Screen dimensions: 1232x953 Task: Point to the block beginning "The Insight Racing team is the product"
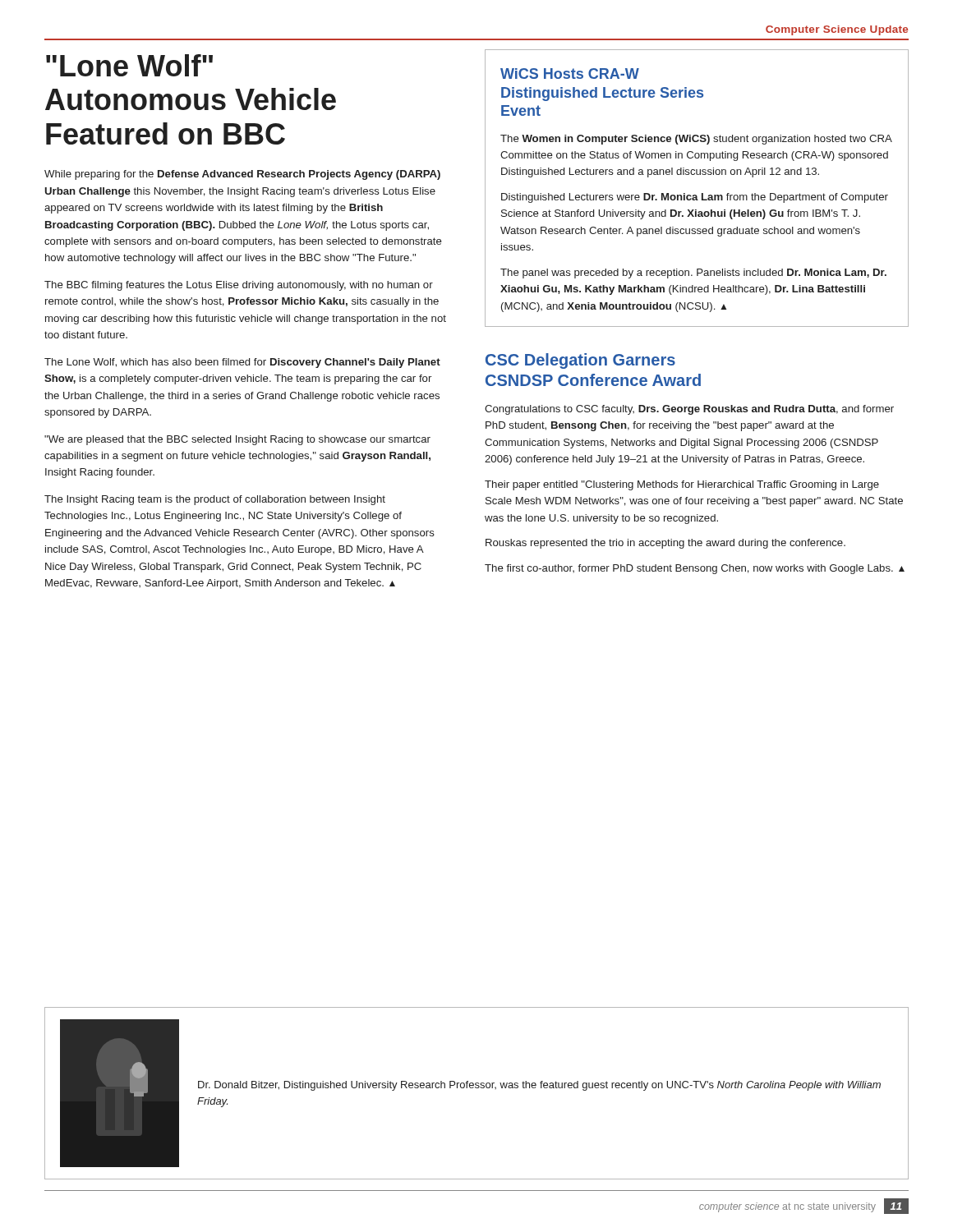coord(239,541)
